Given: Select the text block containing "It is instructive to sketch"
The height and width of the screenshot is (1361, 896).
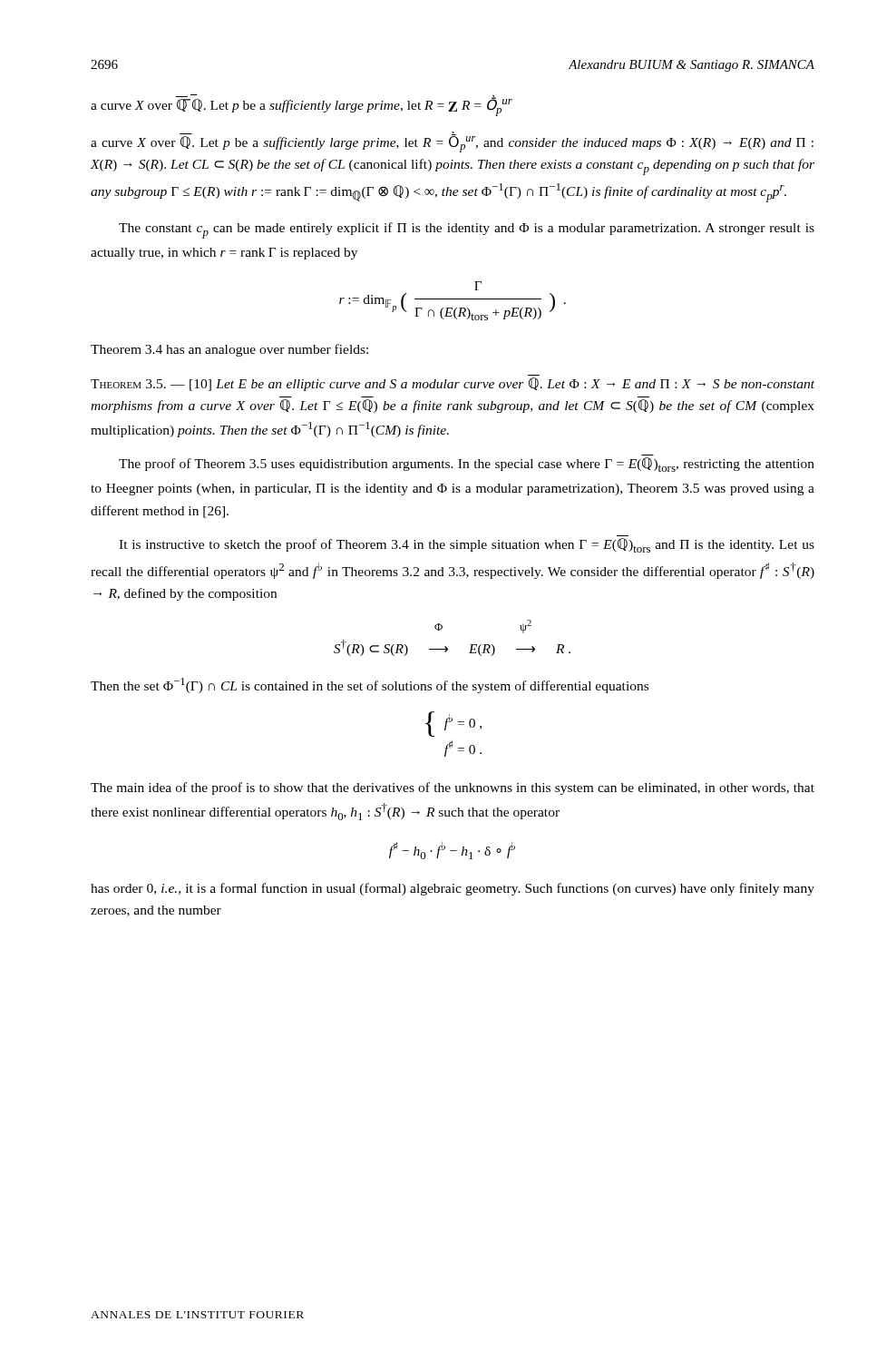Looking at the screenshot, I should tap(453, 569).
